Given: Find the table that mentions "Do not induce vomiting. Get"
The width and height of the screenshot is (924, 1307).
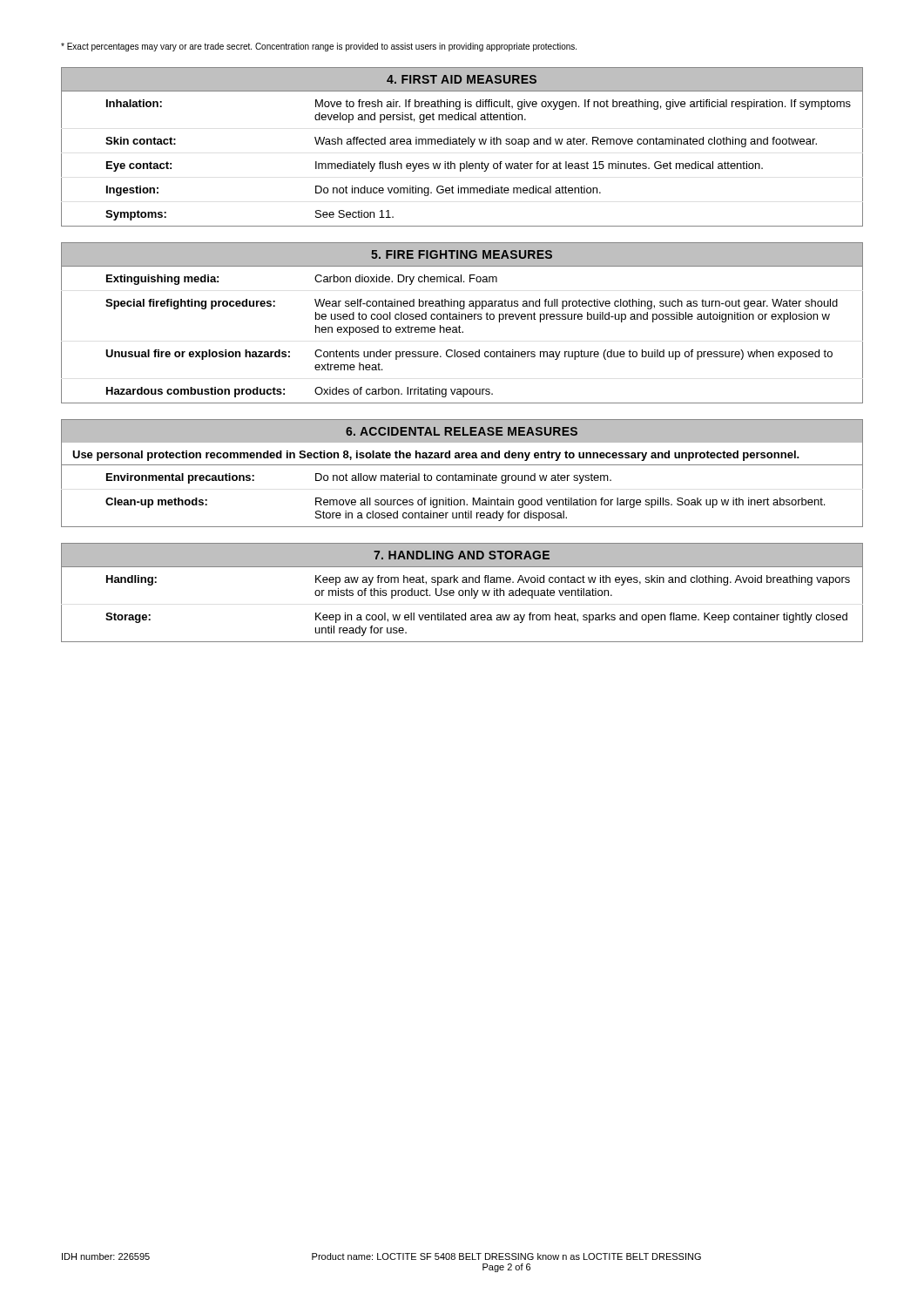Looking at the screenshot, I should [x=462, y=159].
